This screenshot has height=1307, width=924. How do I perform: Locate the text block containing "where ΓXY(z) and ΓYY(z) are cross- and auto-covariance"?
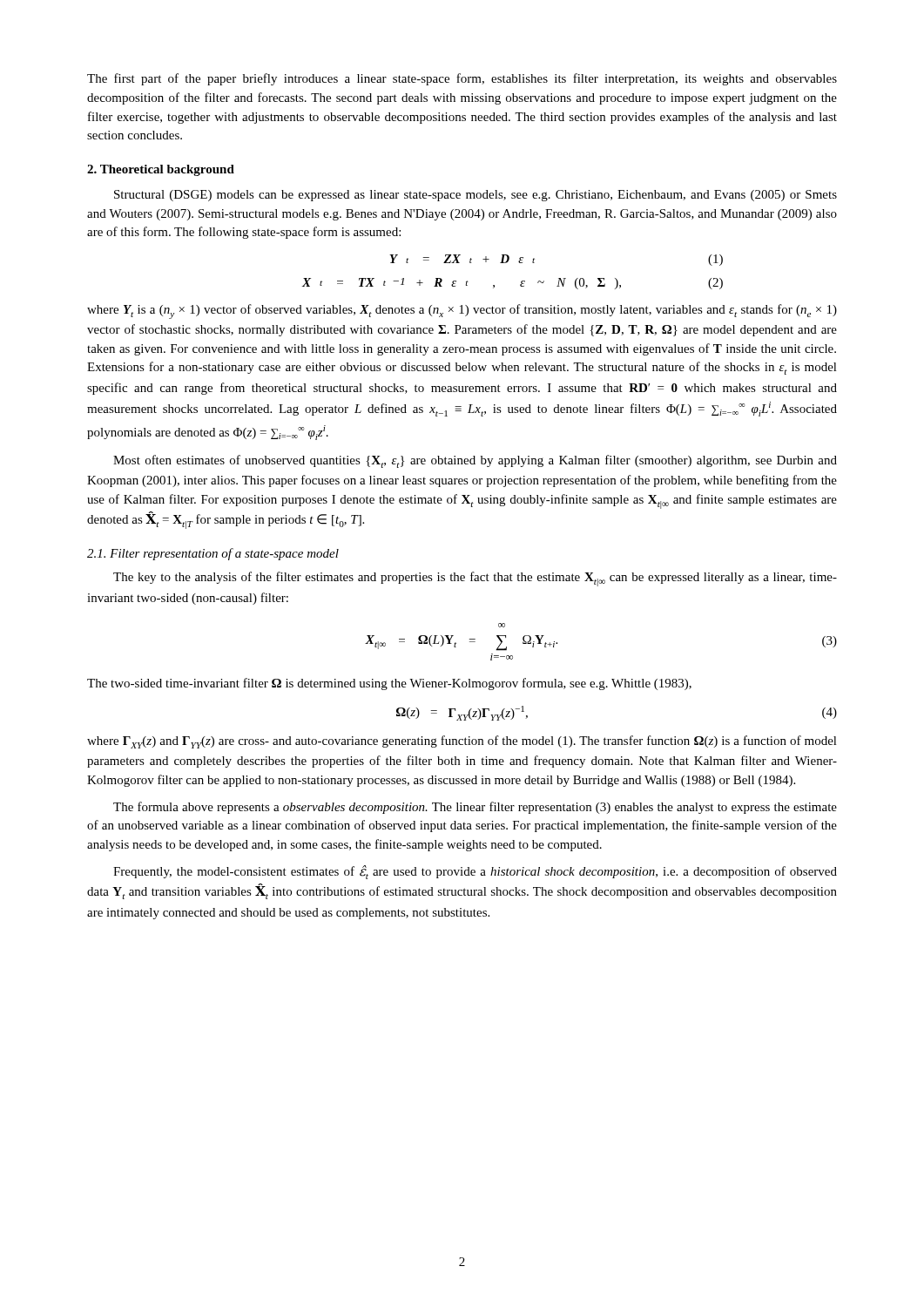coord(462,827)
